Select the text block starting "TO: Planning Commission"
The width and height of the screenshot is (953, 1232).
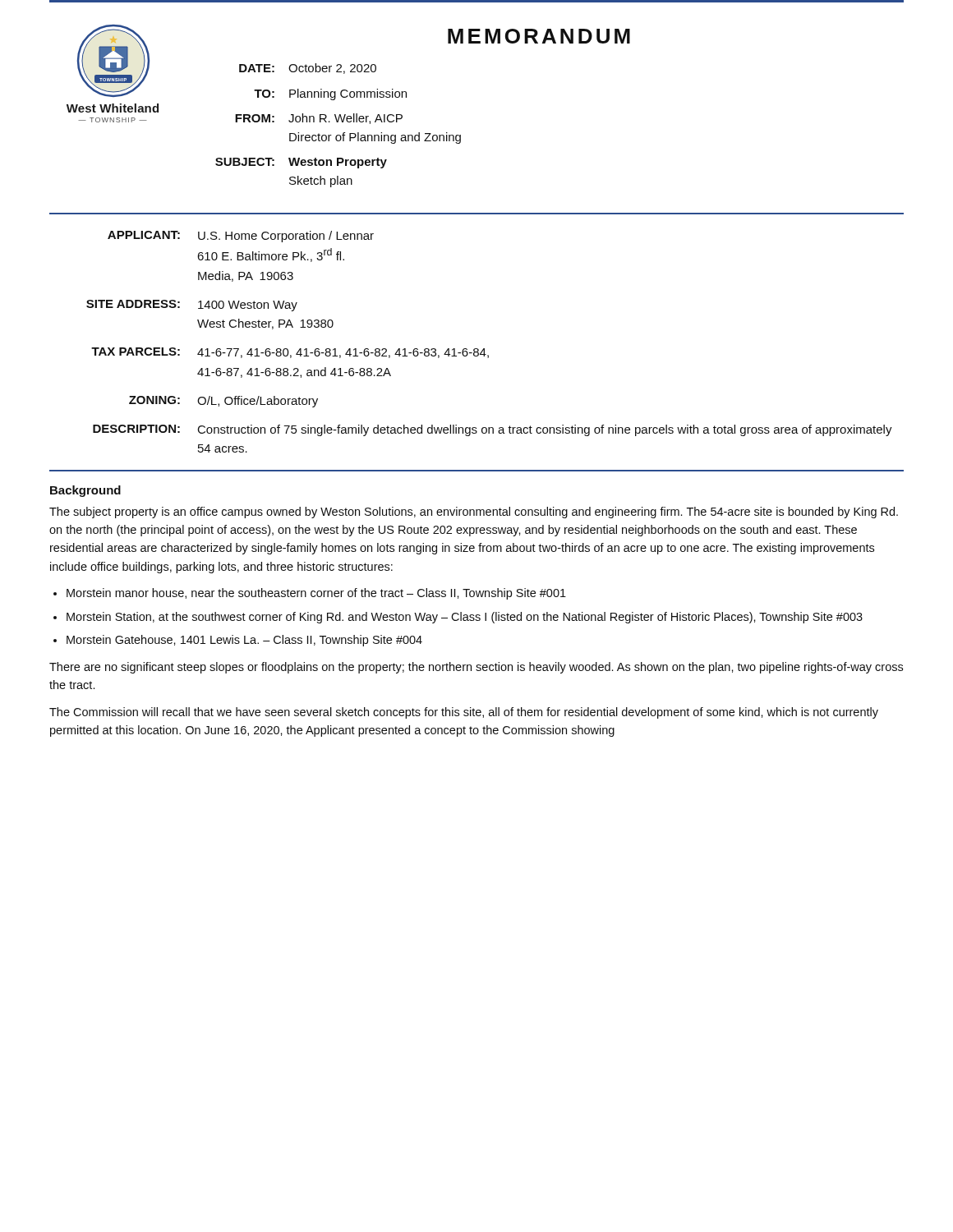pos(330,94)
